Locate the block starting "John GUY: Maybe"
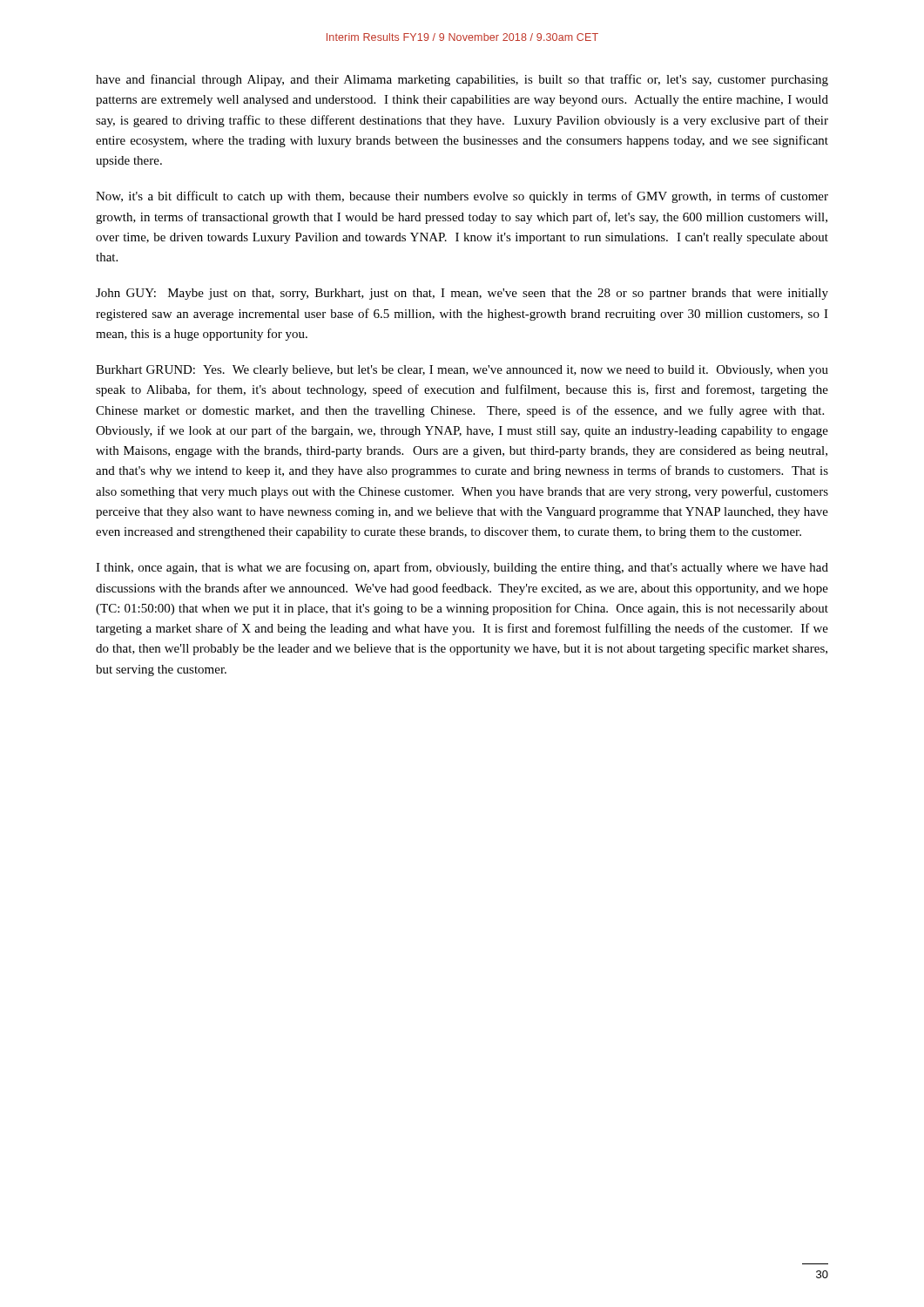Viewport: 924px width, 1307px height. 462,313
